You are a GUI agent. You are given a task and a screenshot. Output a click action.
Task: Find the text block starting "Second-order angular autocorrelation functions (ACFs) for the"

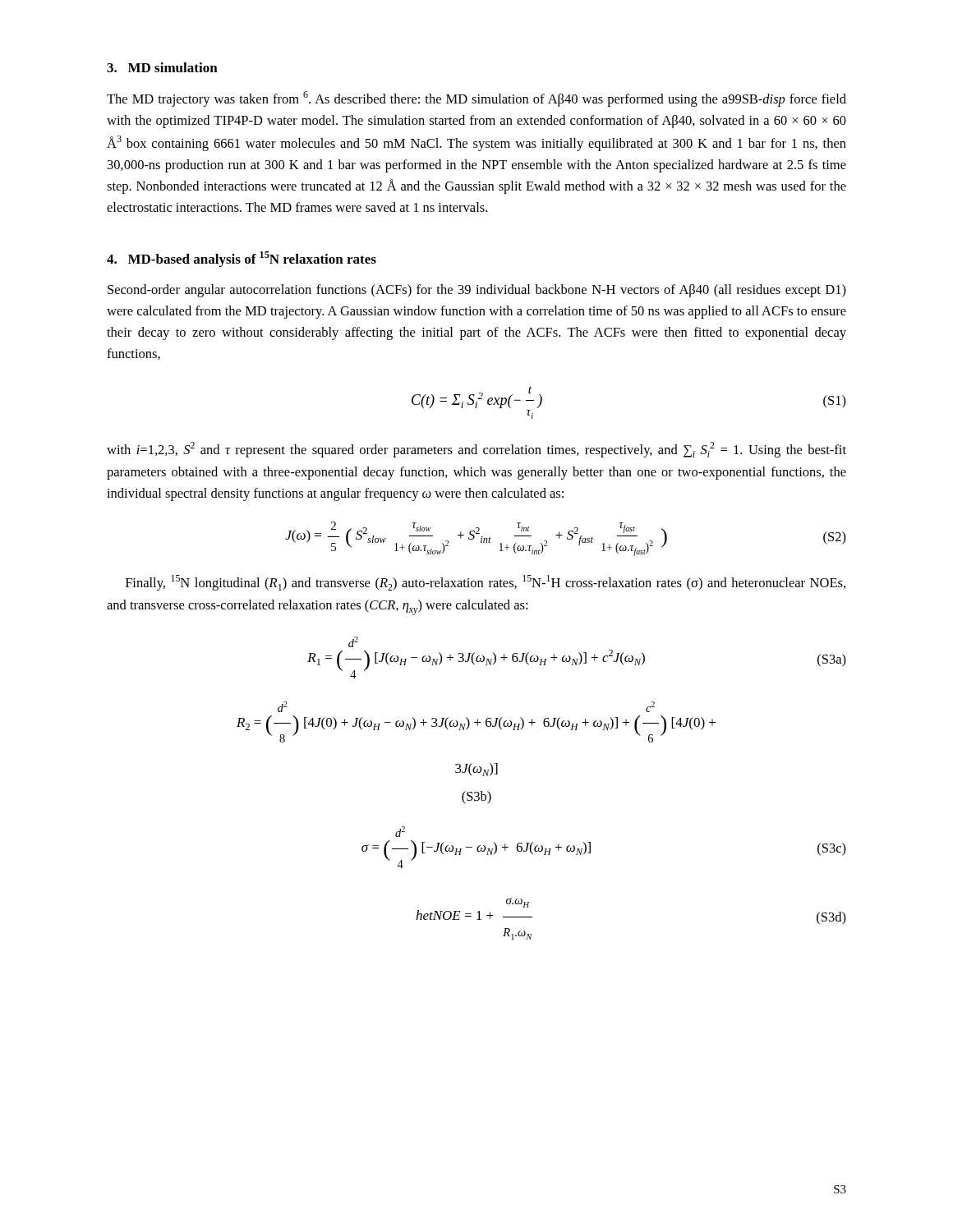(x=476, y=321)
